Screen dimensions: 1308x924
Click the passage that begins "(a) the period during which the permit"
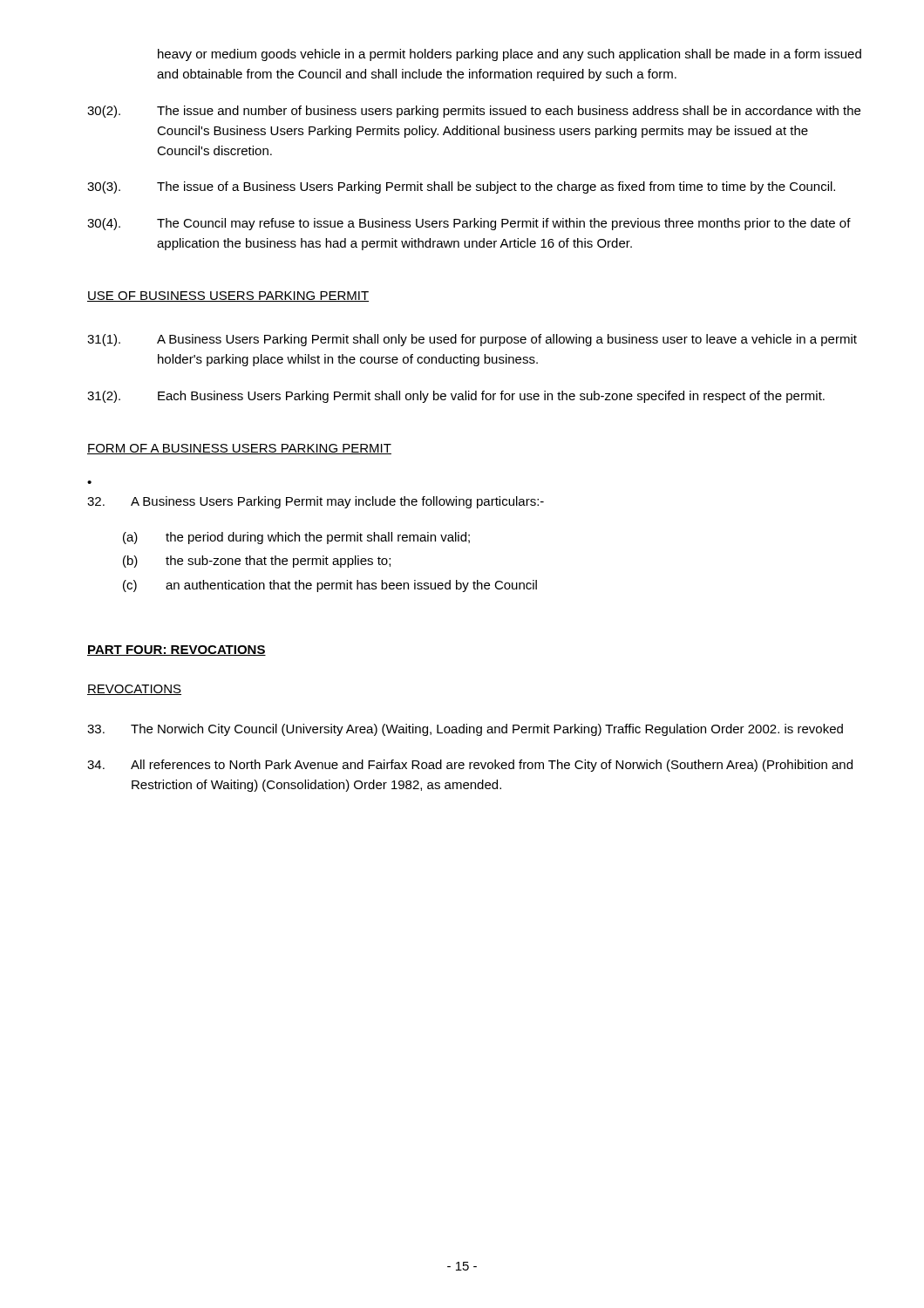pos(296,538)
